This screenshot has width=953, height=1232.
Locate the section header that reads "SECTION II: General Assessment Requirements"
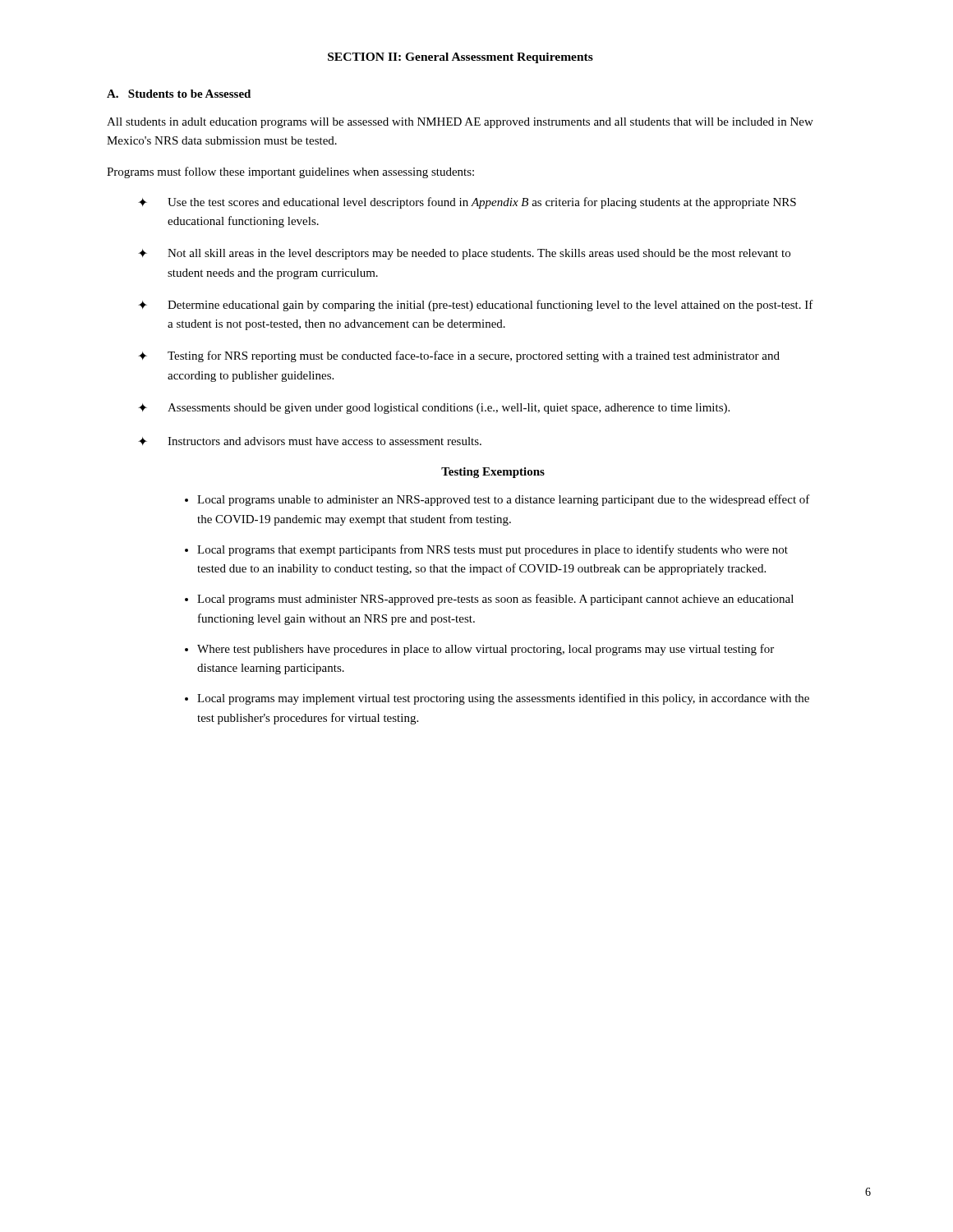click(460, 56)
